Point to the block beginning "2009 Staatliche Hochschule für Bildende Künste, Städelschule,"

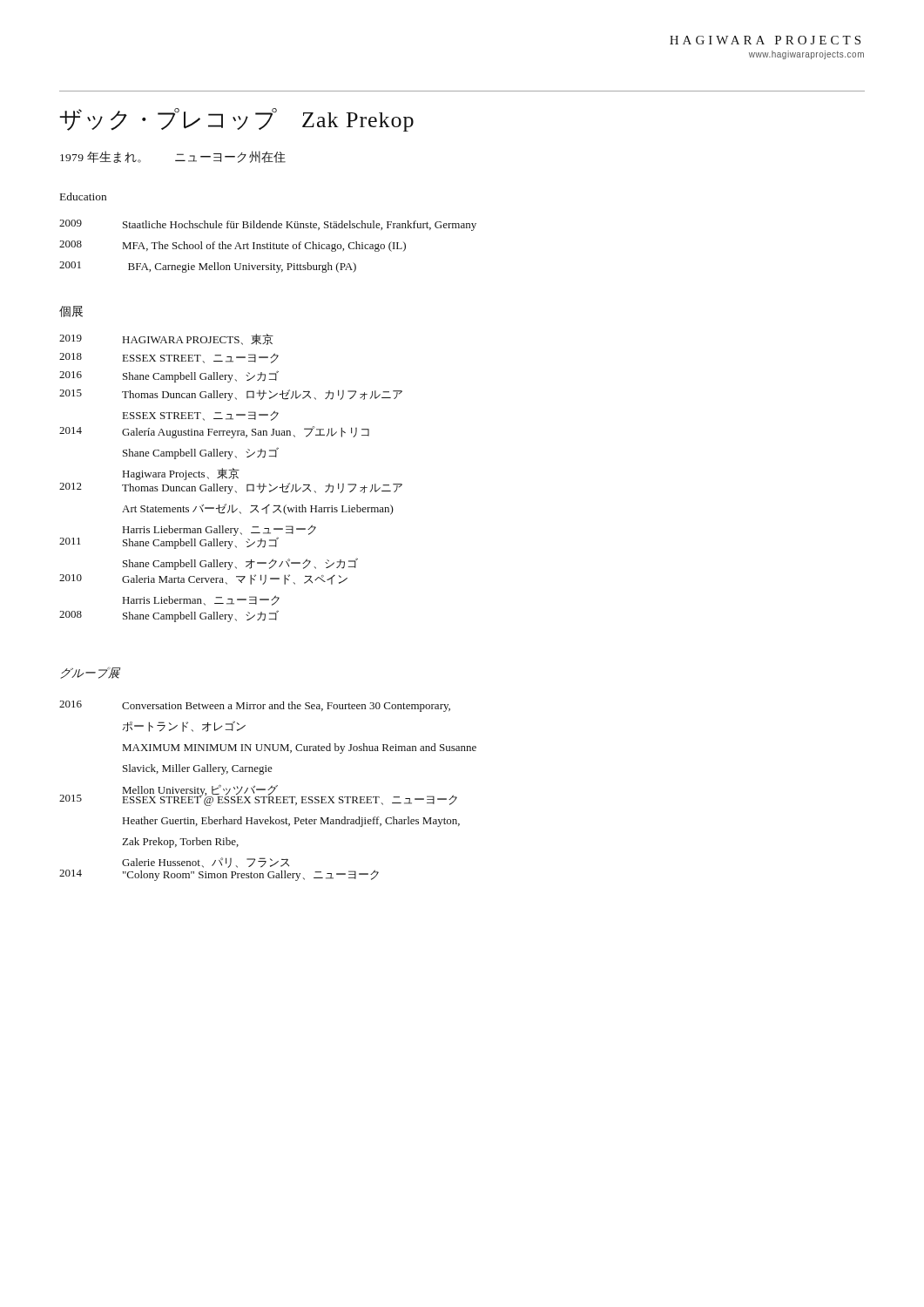pos(268,225)
